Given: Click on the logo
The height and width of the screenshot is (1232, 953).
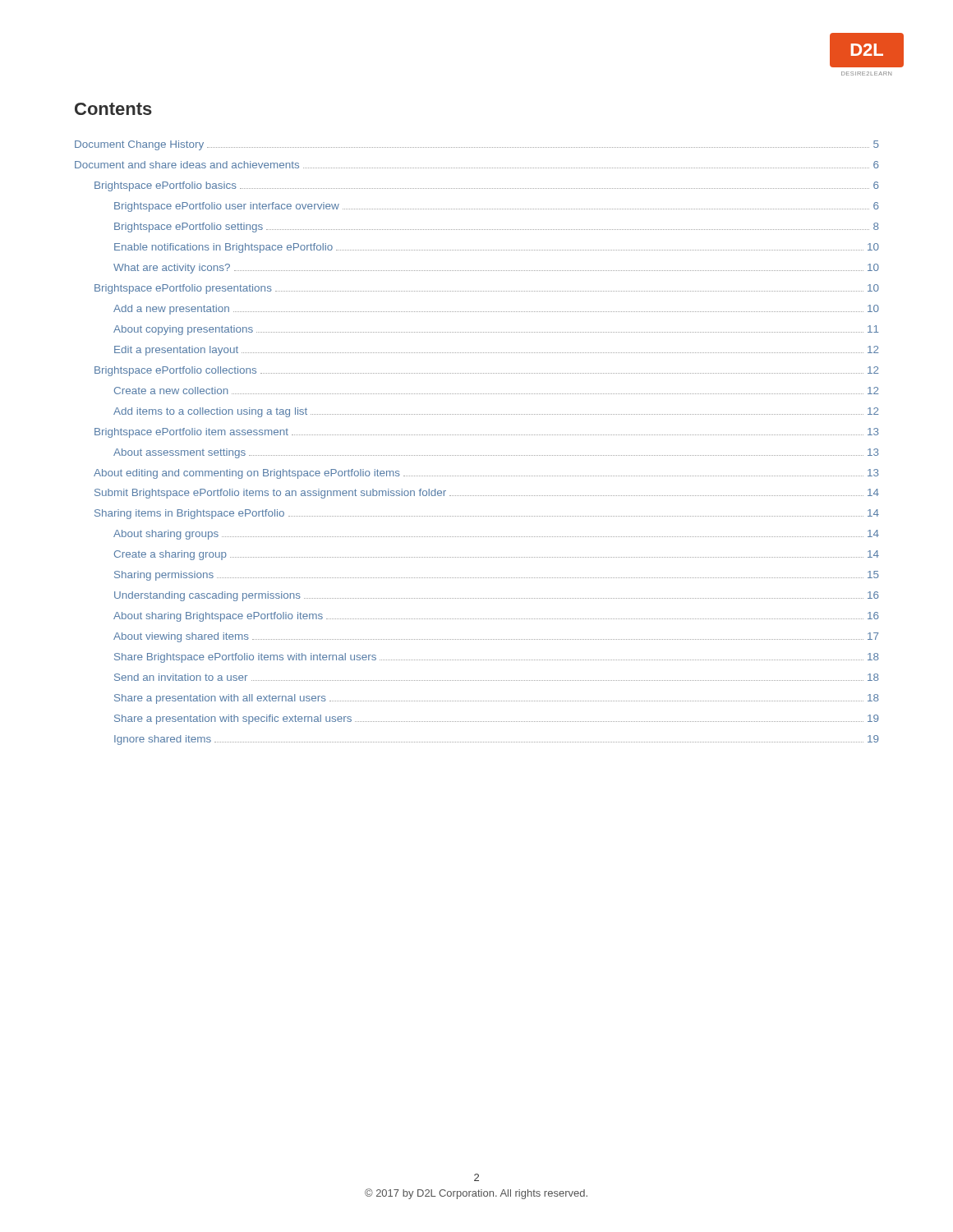Looking at the screenshot, I should coord(867,57).
